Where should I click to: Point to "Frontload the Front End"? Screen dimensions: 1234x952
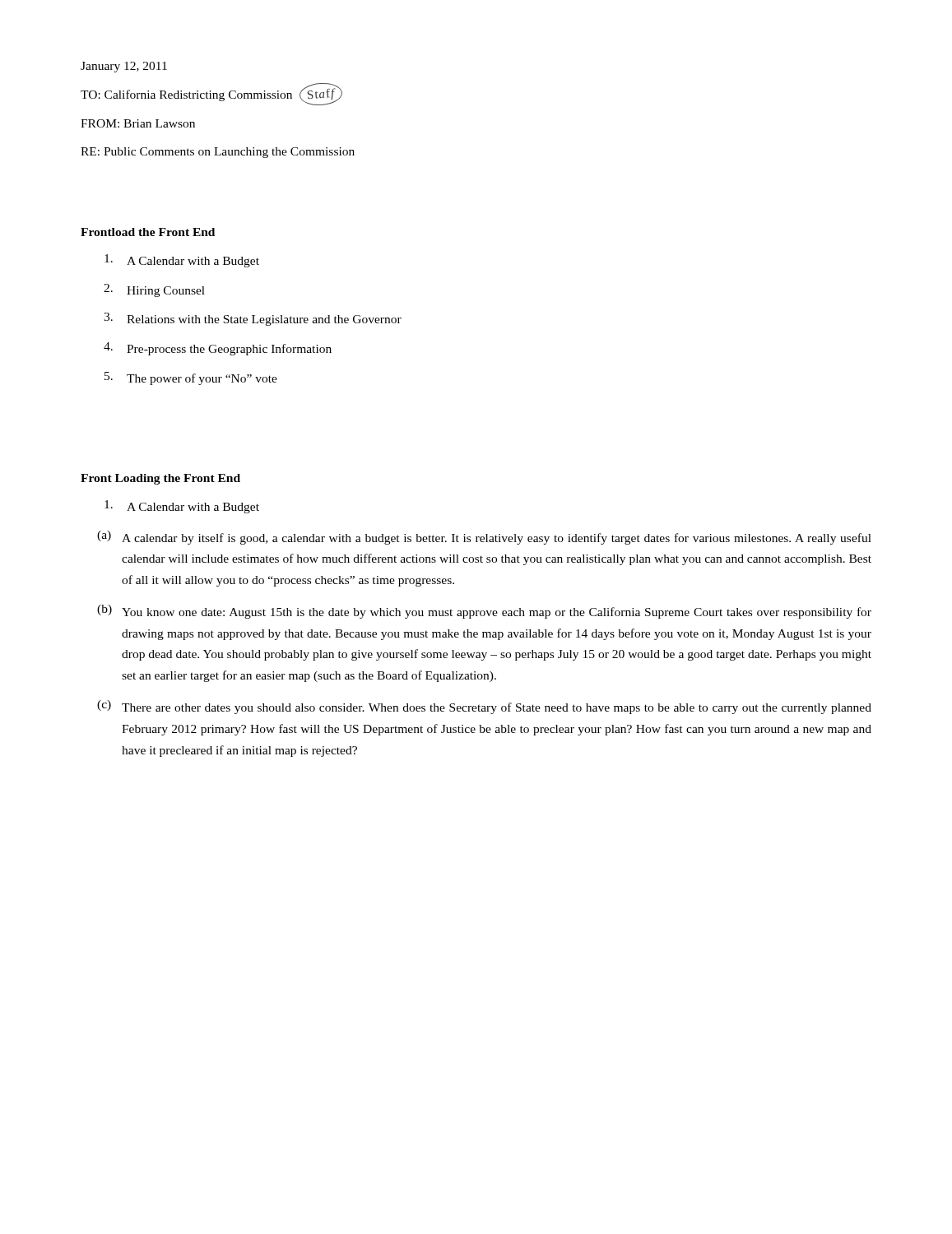pyautogui.click(x=148, y=231)
